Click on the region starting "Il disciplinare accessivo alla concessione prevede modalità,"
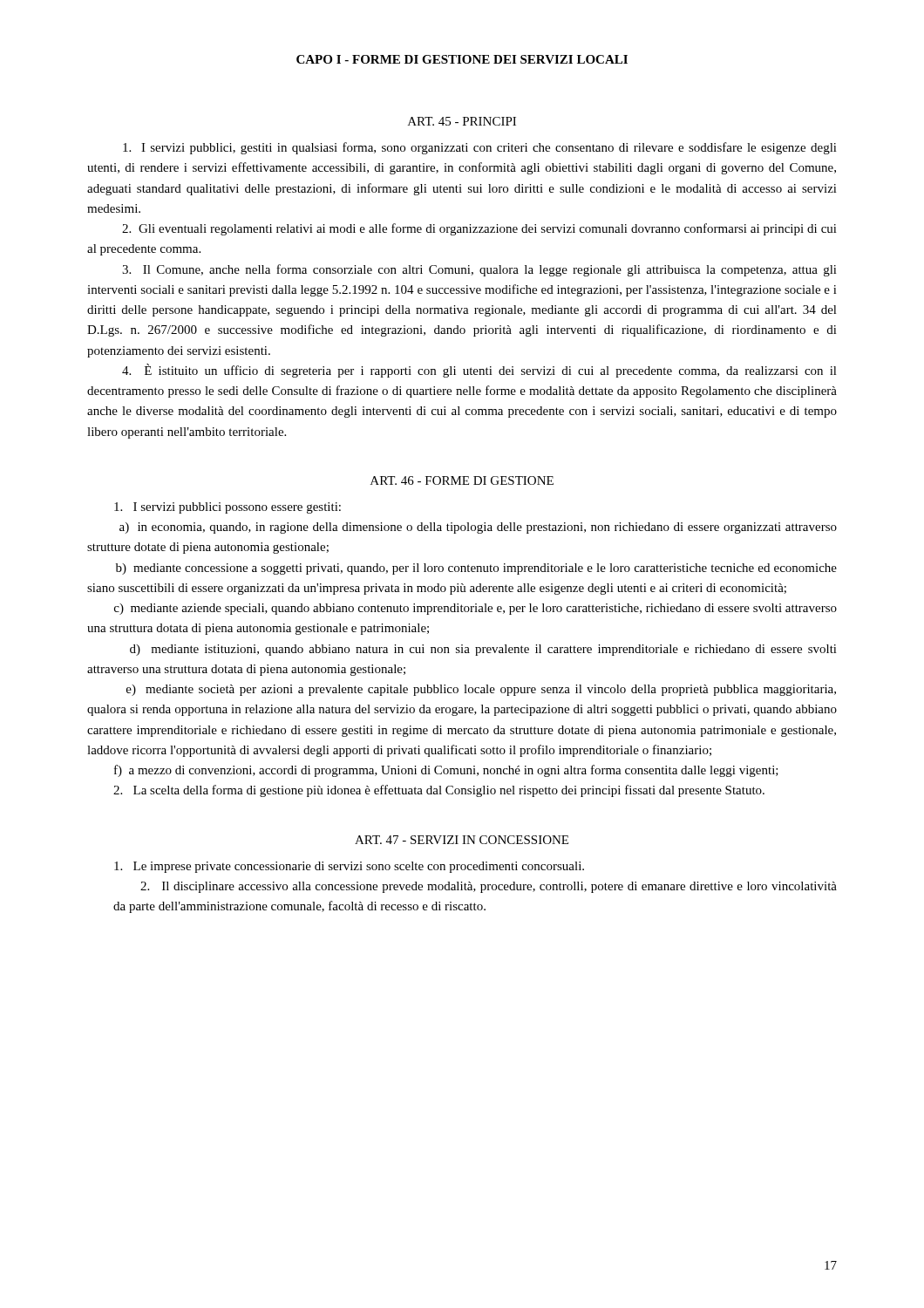 point(475,896)
